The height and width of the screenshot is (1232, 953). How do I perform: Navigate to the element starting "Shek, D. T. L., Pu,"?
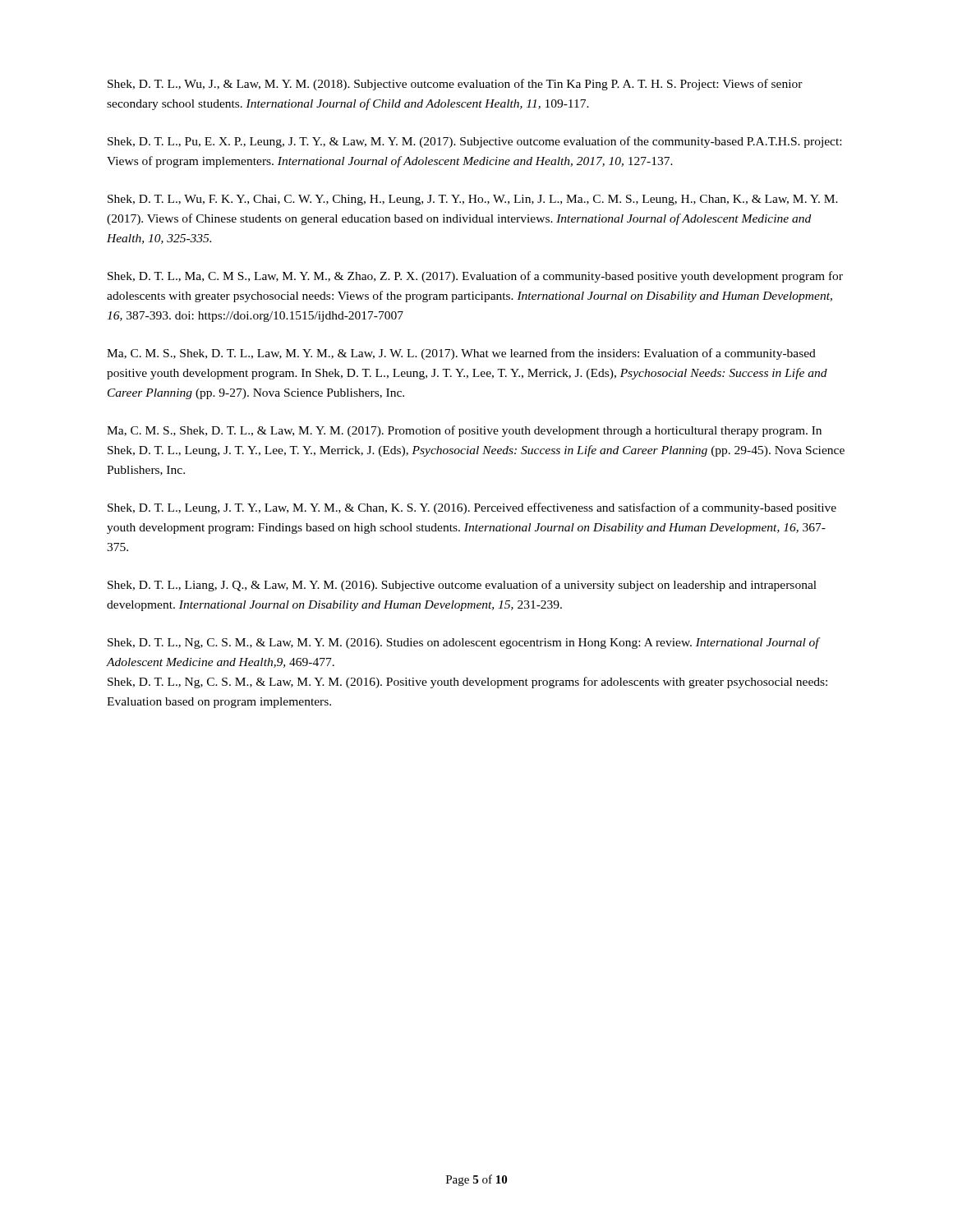coord(475,151)
